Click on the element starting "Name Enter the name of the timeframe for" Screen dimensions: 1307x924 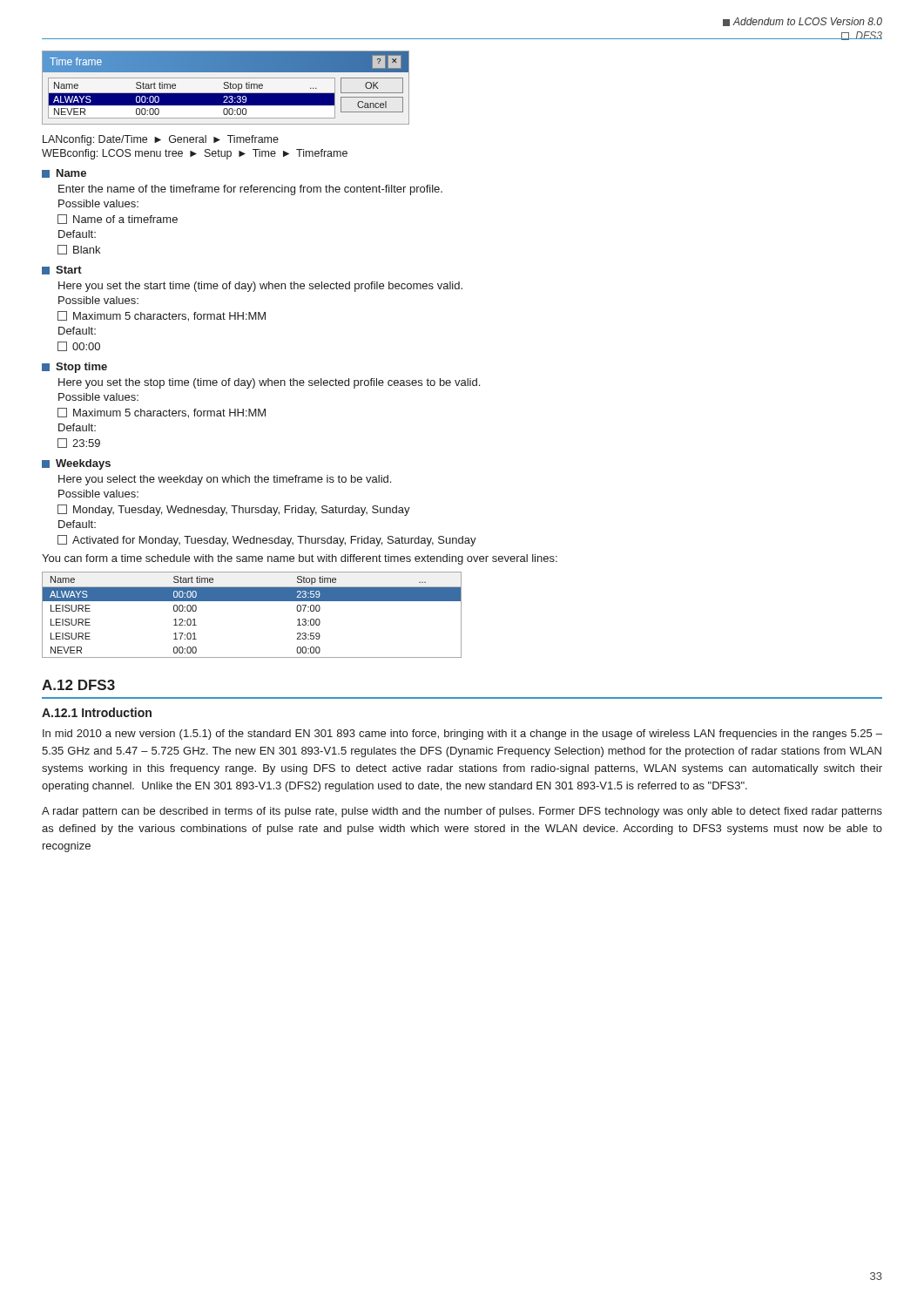64,173
